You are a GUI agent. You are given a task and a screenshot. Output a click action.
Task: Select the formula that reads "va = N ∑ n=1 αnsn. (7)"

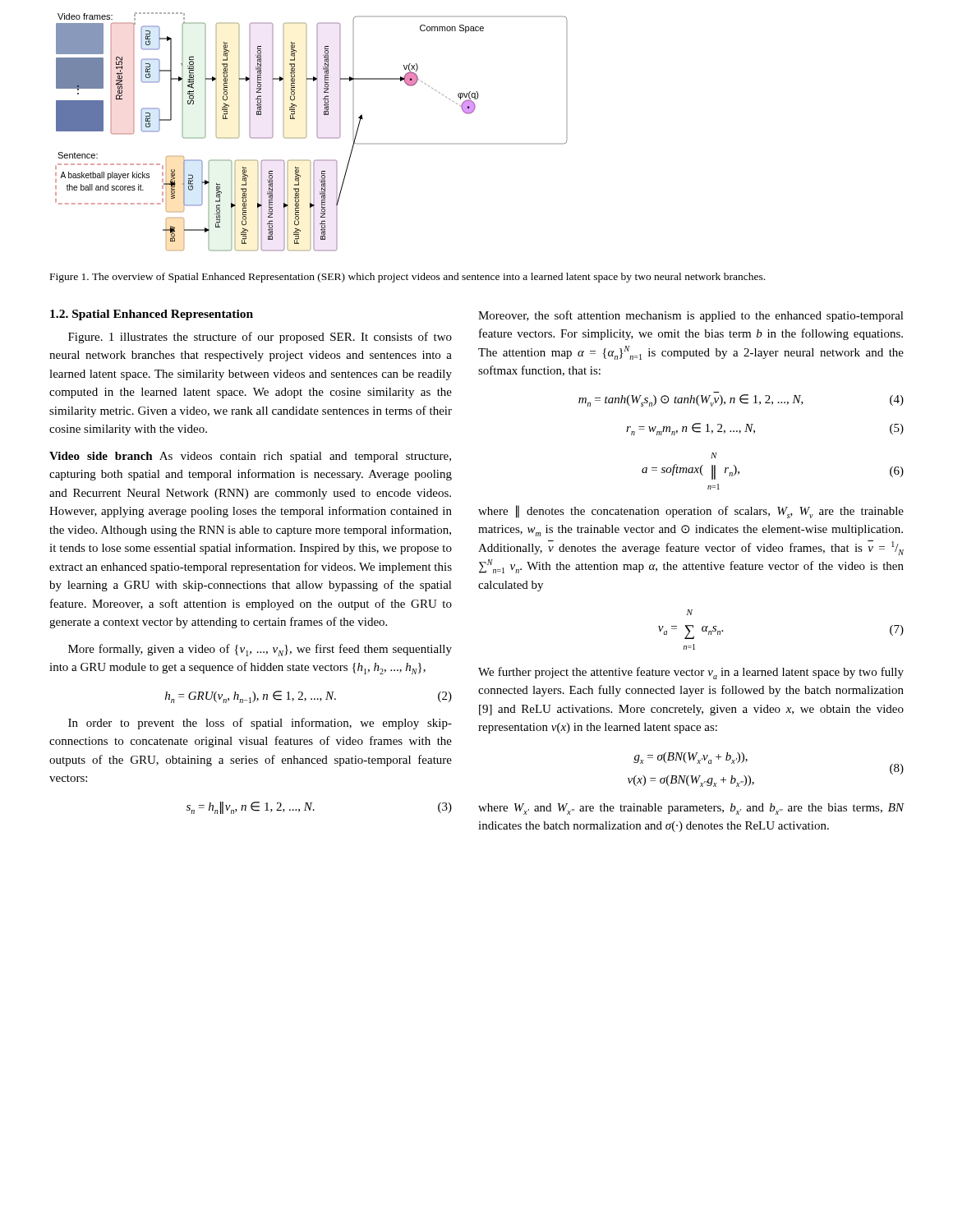(x=690, y=612)
